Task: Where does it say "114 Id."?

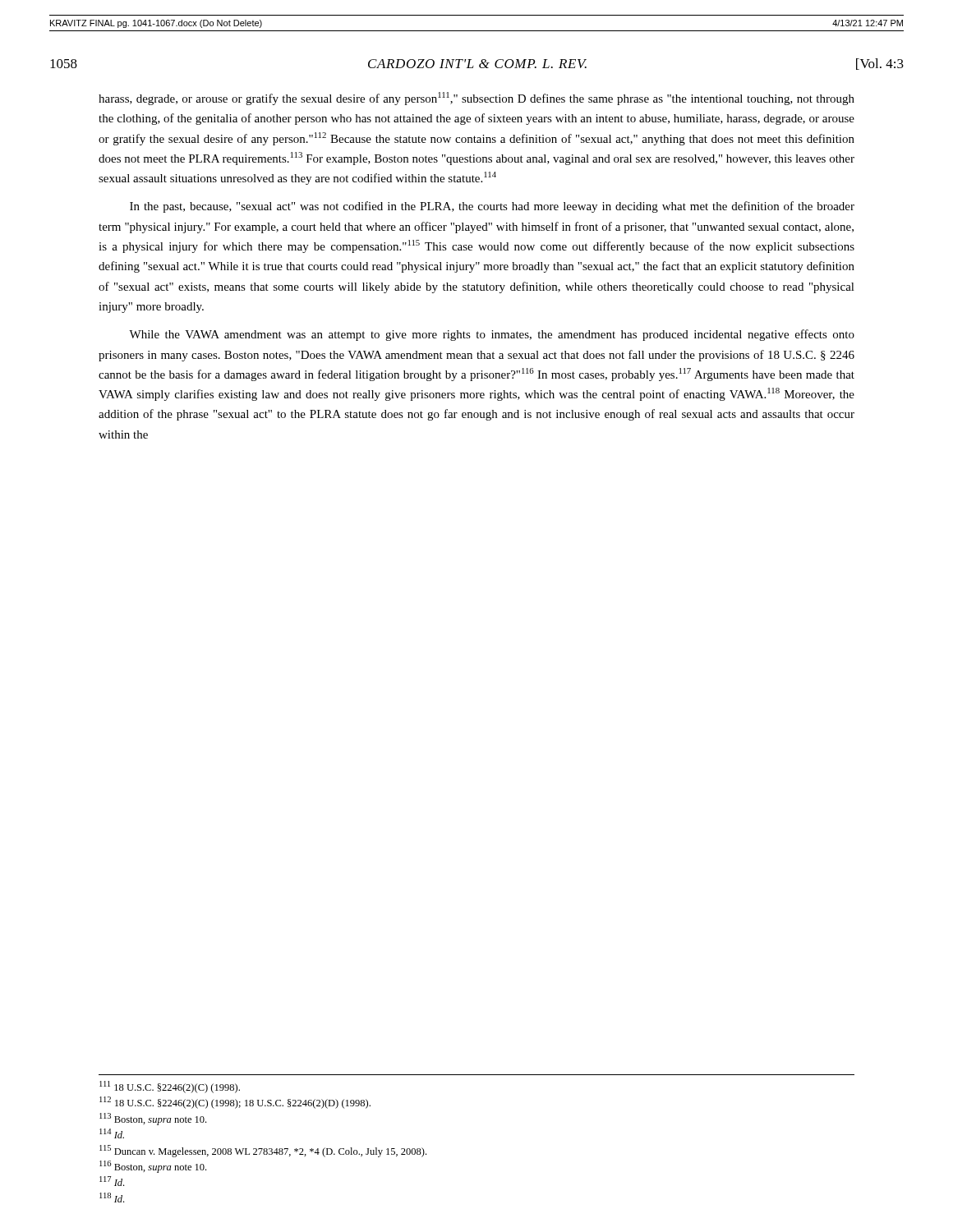Action: [112, 1134]
